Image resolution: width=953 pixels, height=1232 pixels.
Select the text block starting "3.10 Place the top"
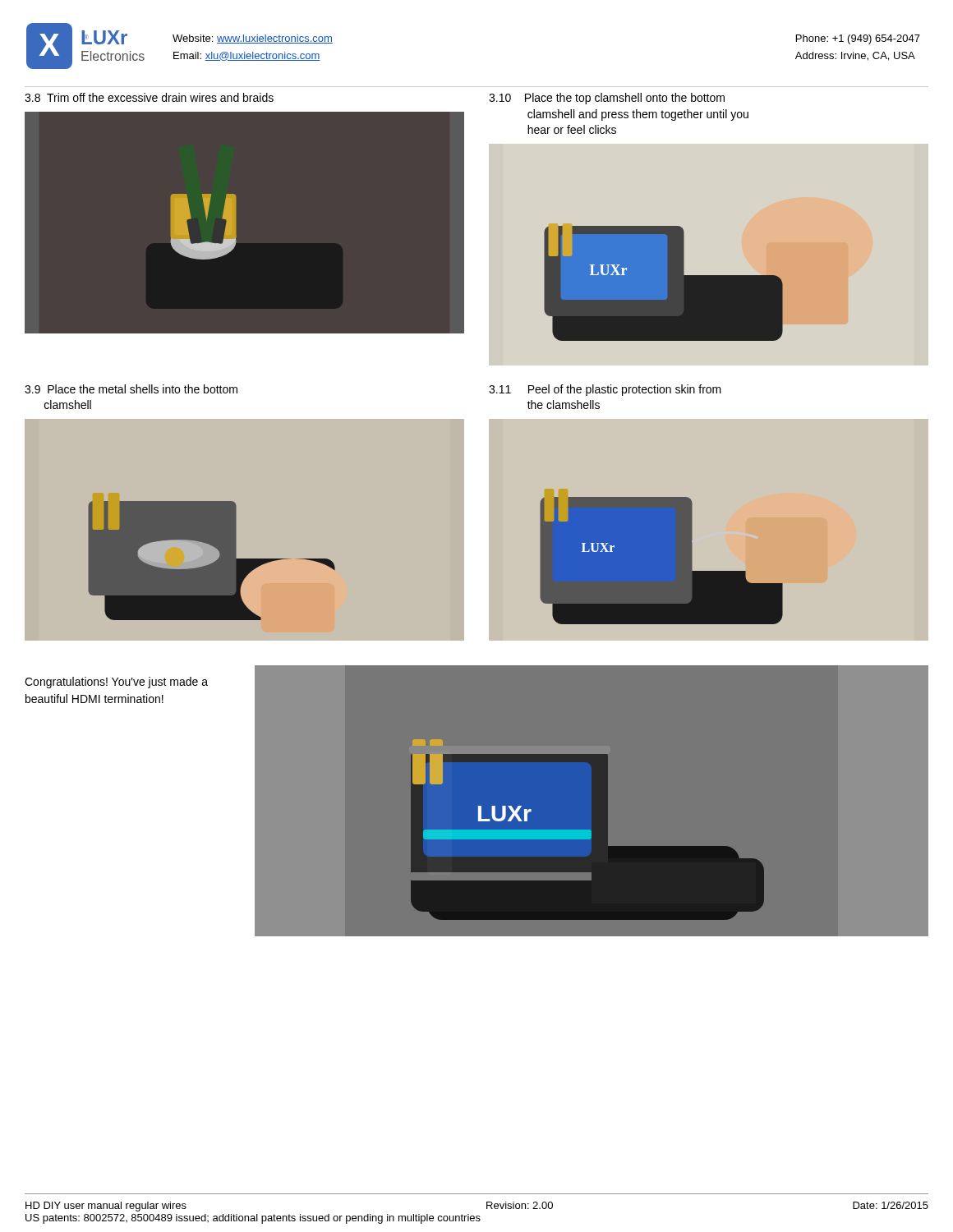tap(619, 114)
